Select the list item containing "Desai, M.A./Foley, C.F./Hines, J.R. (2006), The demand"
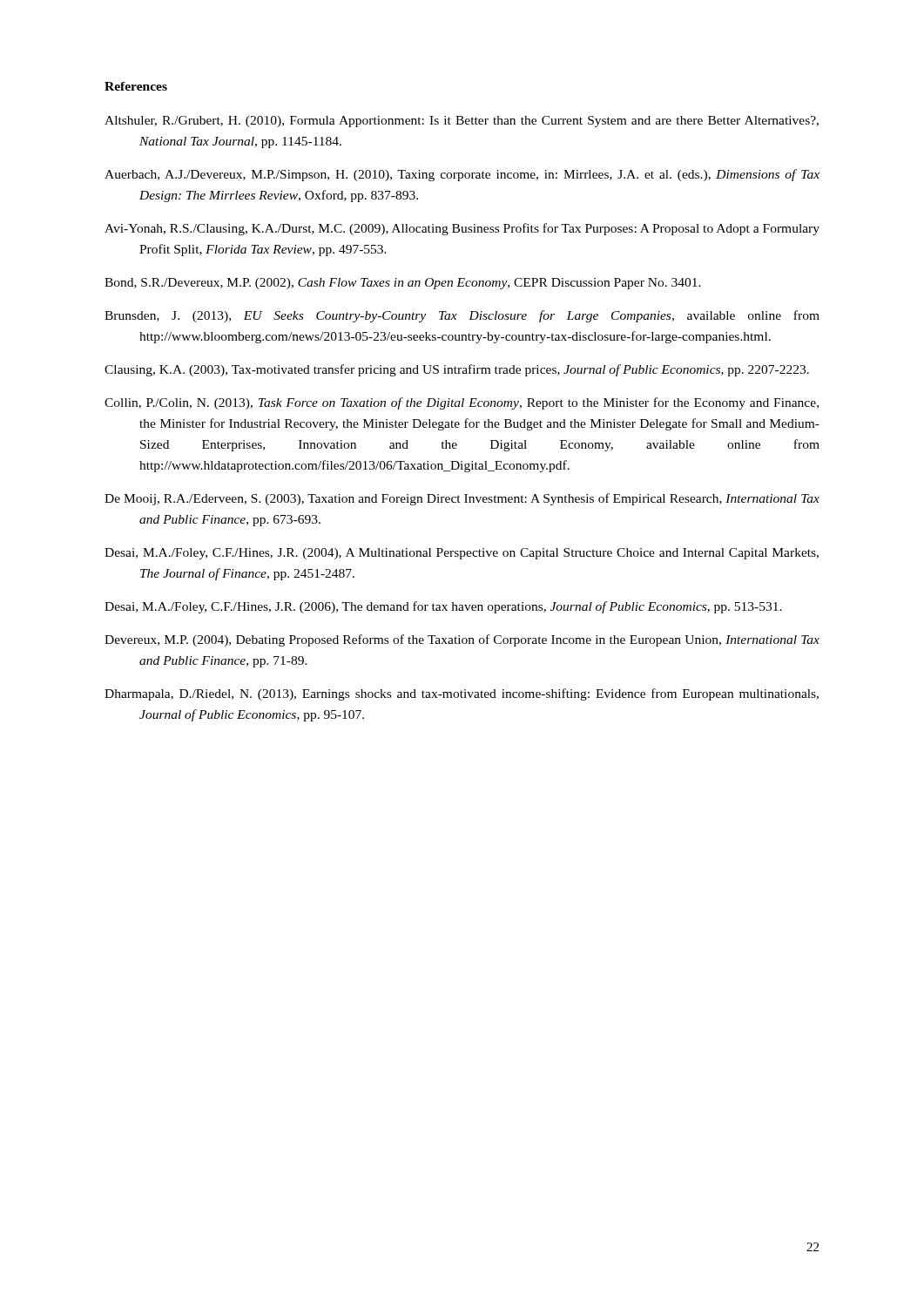Viewport: 924px width, 1307px height. 462,607
